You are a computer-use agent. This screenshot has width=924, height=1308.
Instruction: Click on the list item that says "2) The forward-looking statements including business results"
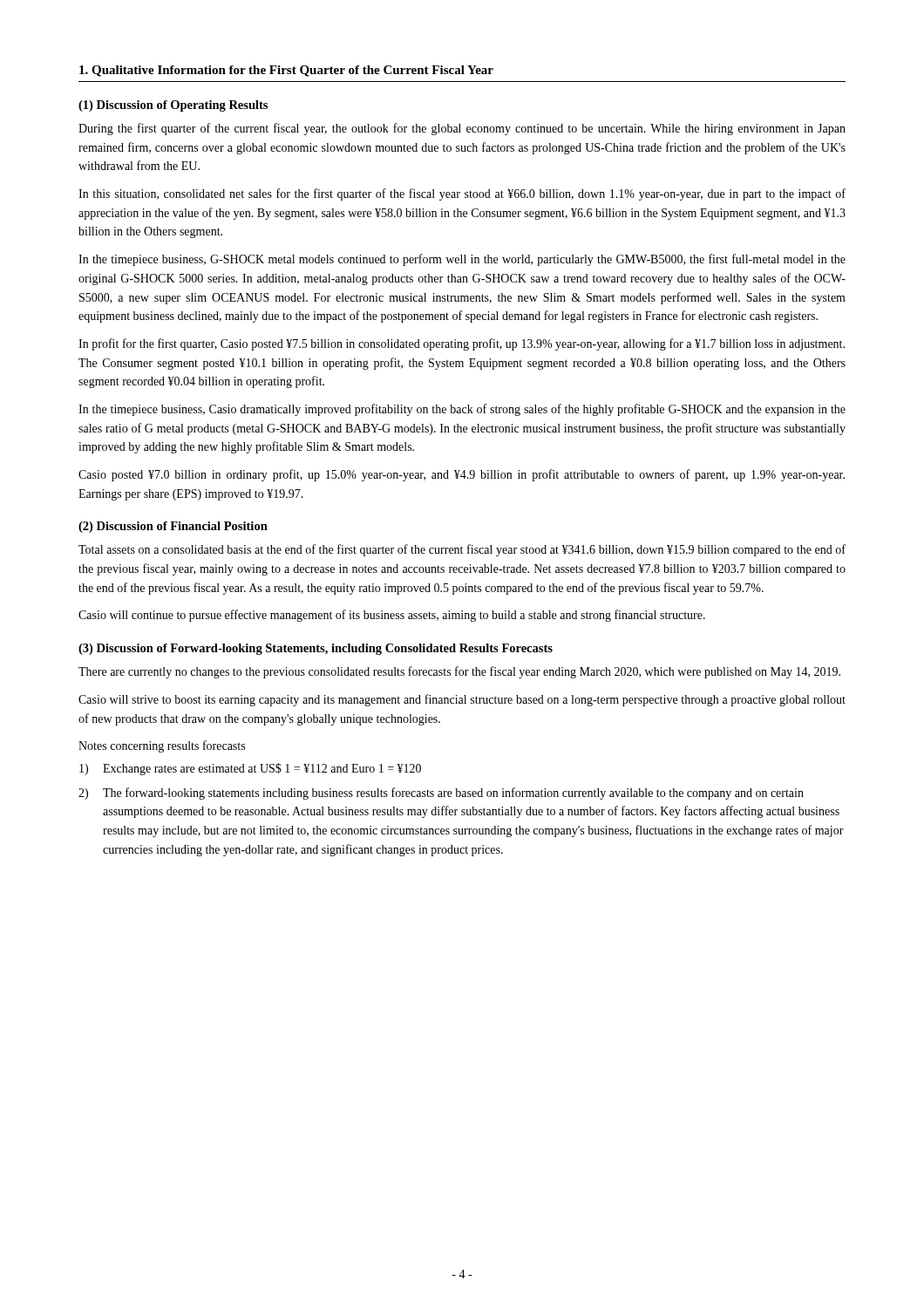coord(462,821)
